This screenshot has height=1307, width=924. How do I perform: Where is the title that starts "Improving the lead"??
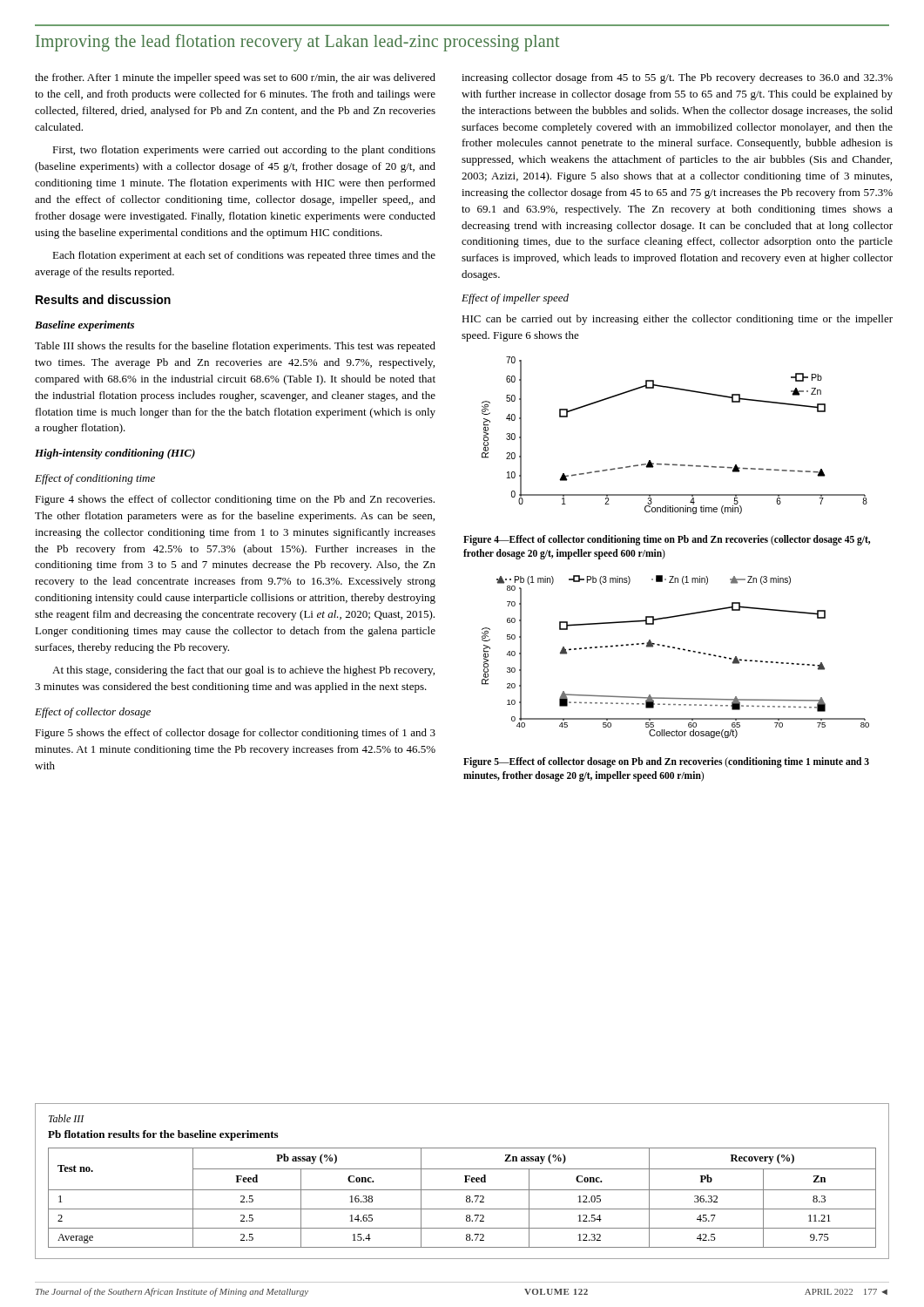click(297, 41)
